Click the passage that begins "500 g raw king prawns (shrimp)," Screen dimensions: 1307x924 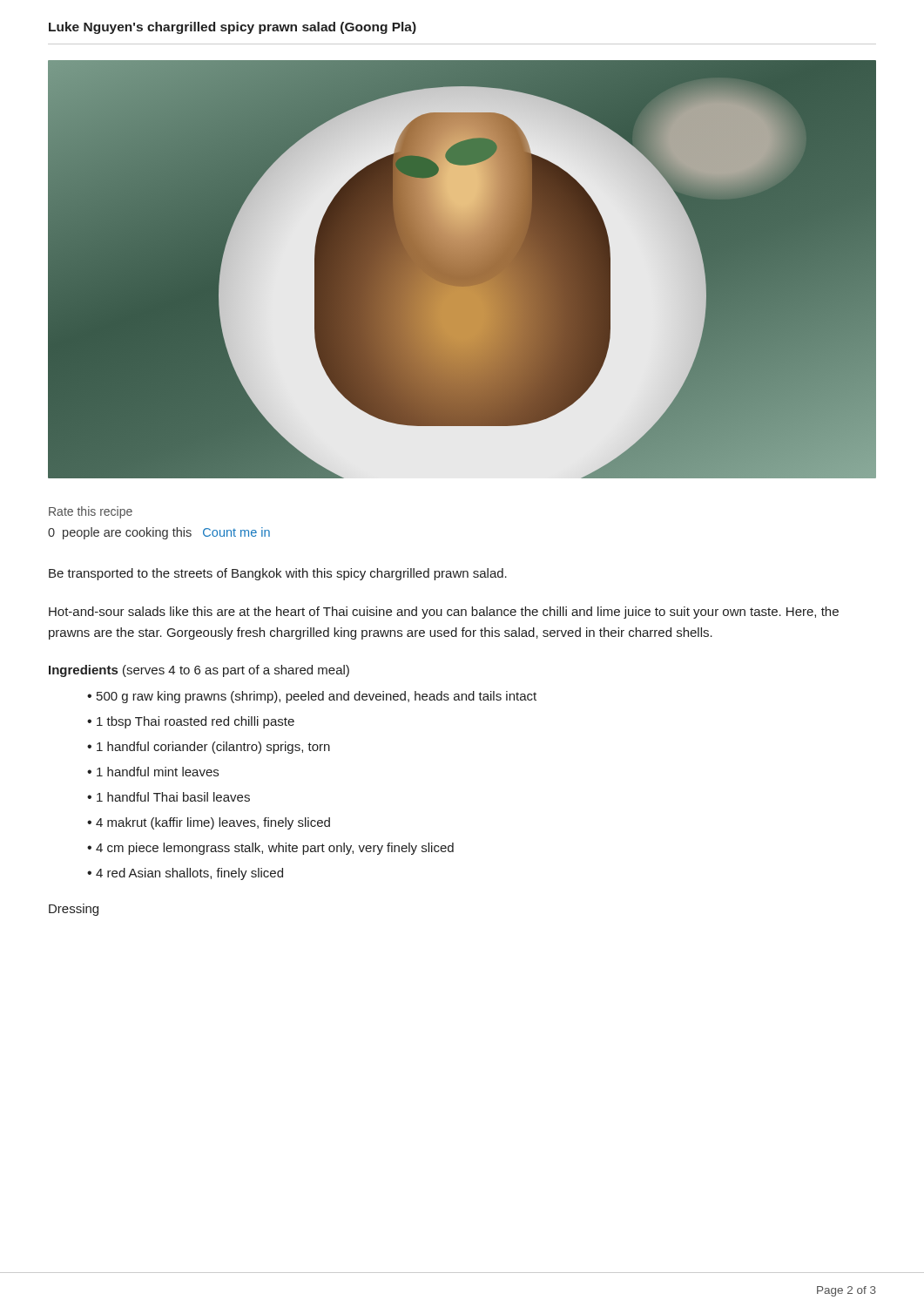[x=316, y=695]
